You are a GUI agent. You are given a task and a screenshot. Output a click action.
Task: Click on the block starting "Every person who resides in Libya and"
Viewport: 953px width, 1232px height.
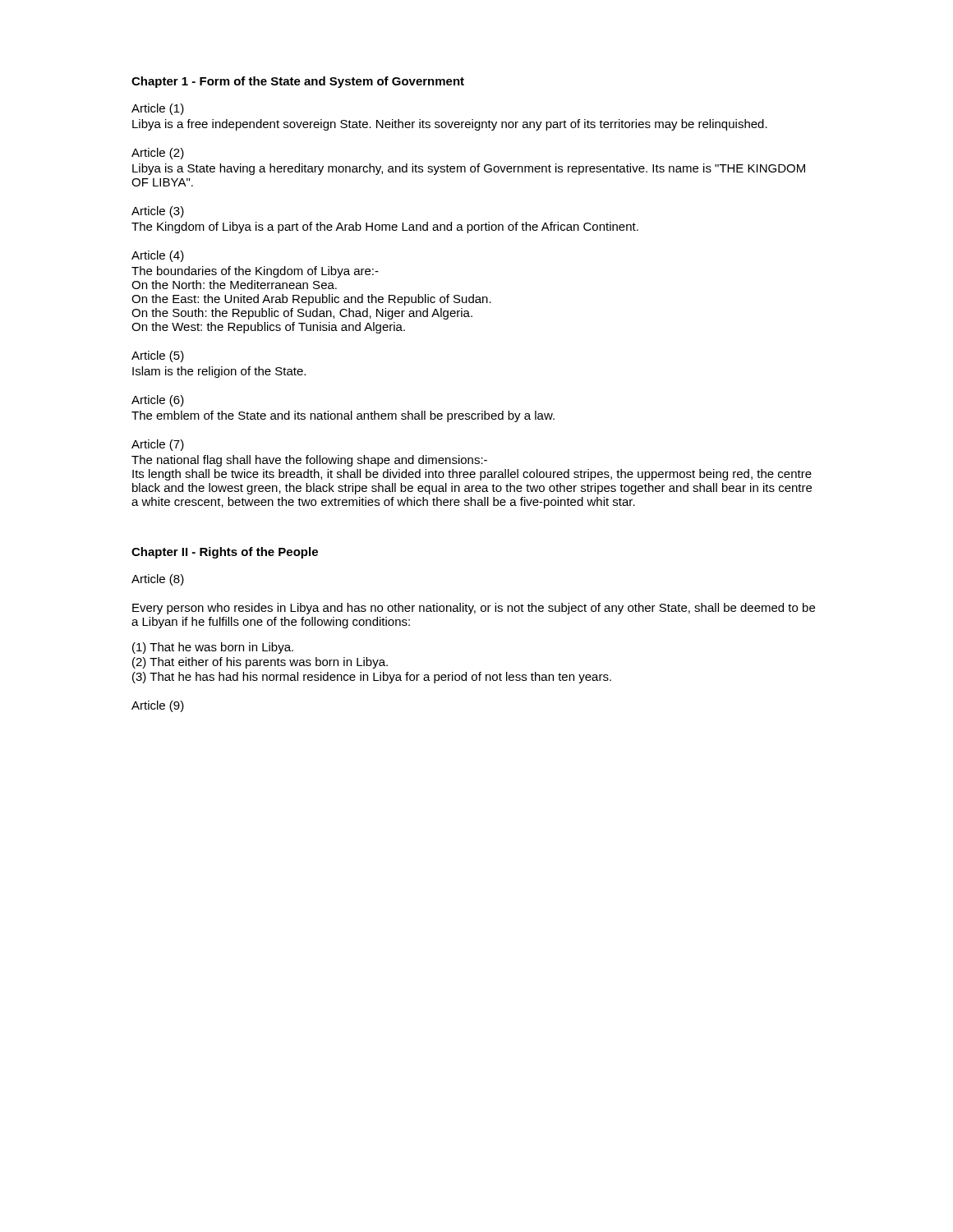point(473,614)
